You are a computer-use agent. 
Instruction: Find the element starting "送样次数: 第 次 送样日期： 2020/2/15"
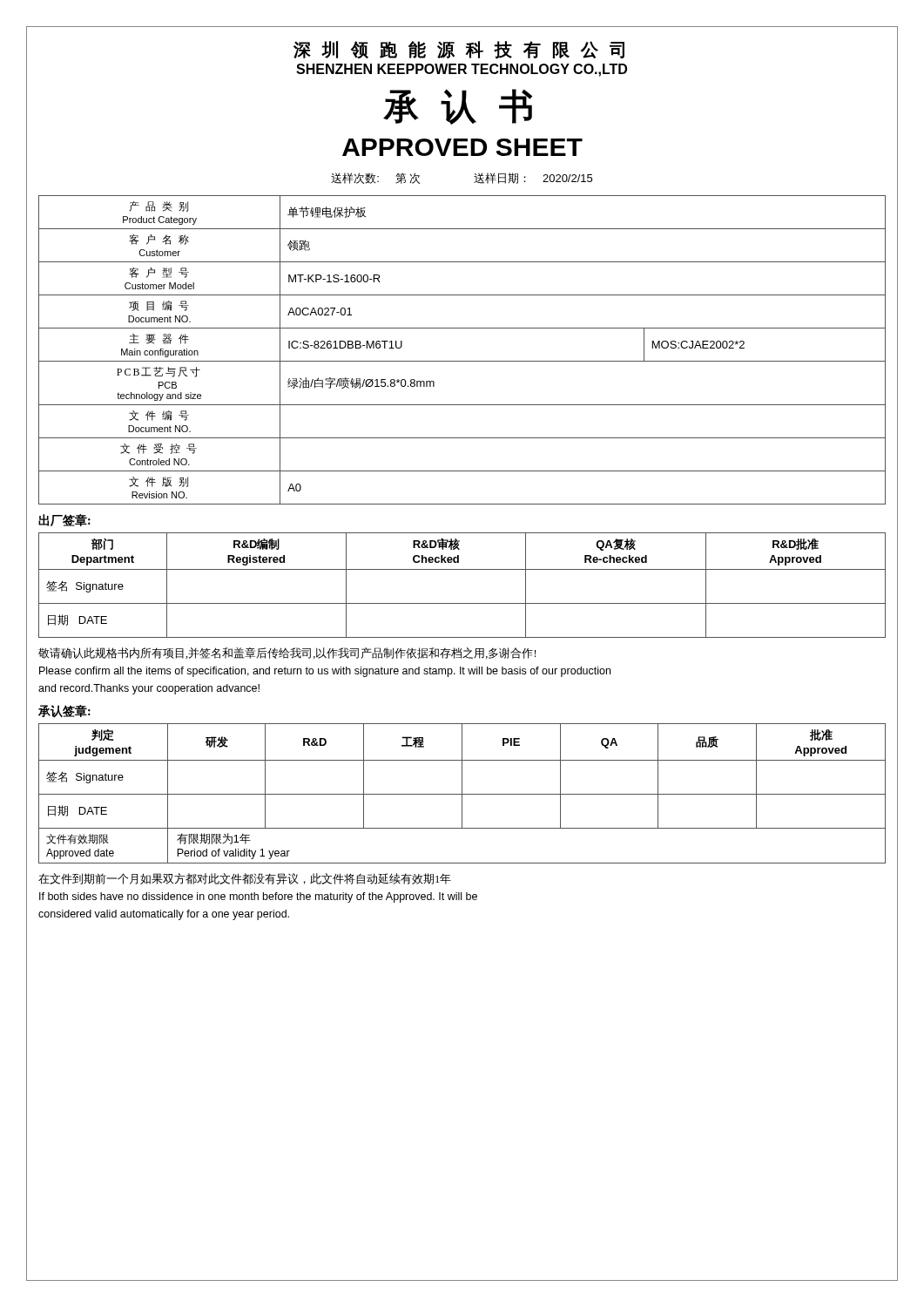pyautogui.click(x=352, y=178)
